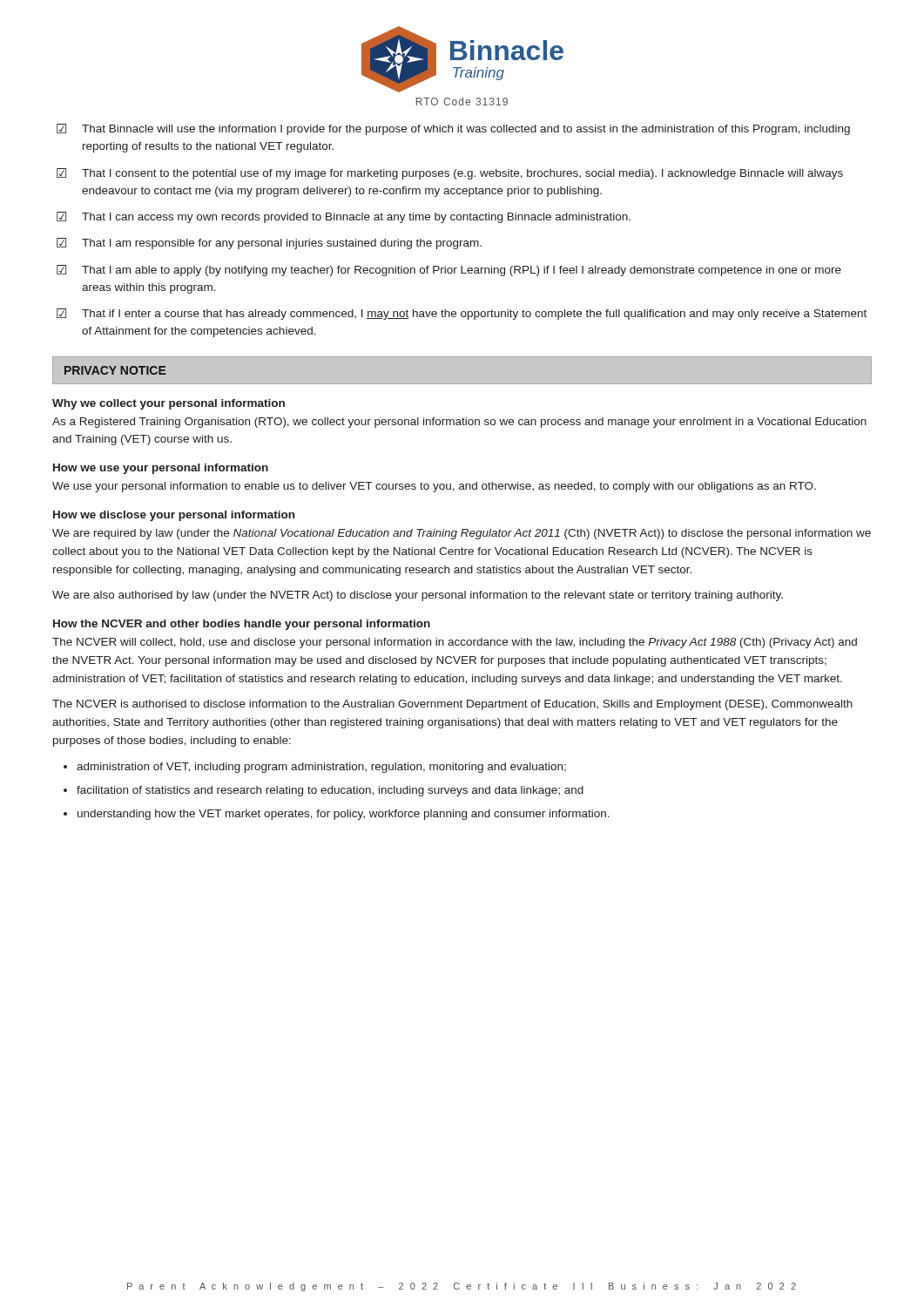
Task: Find the passage starting "☑ That I consent to the potential use"
Action: tap(464, 182)
